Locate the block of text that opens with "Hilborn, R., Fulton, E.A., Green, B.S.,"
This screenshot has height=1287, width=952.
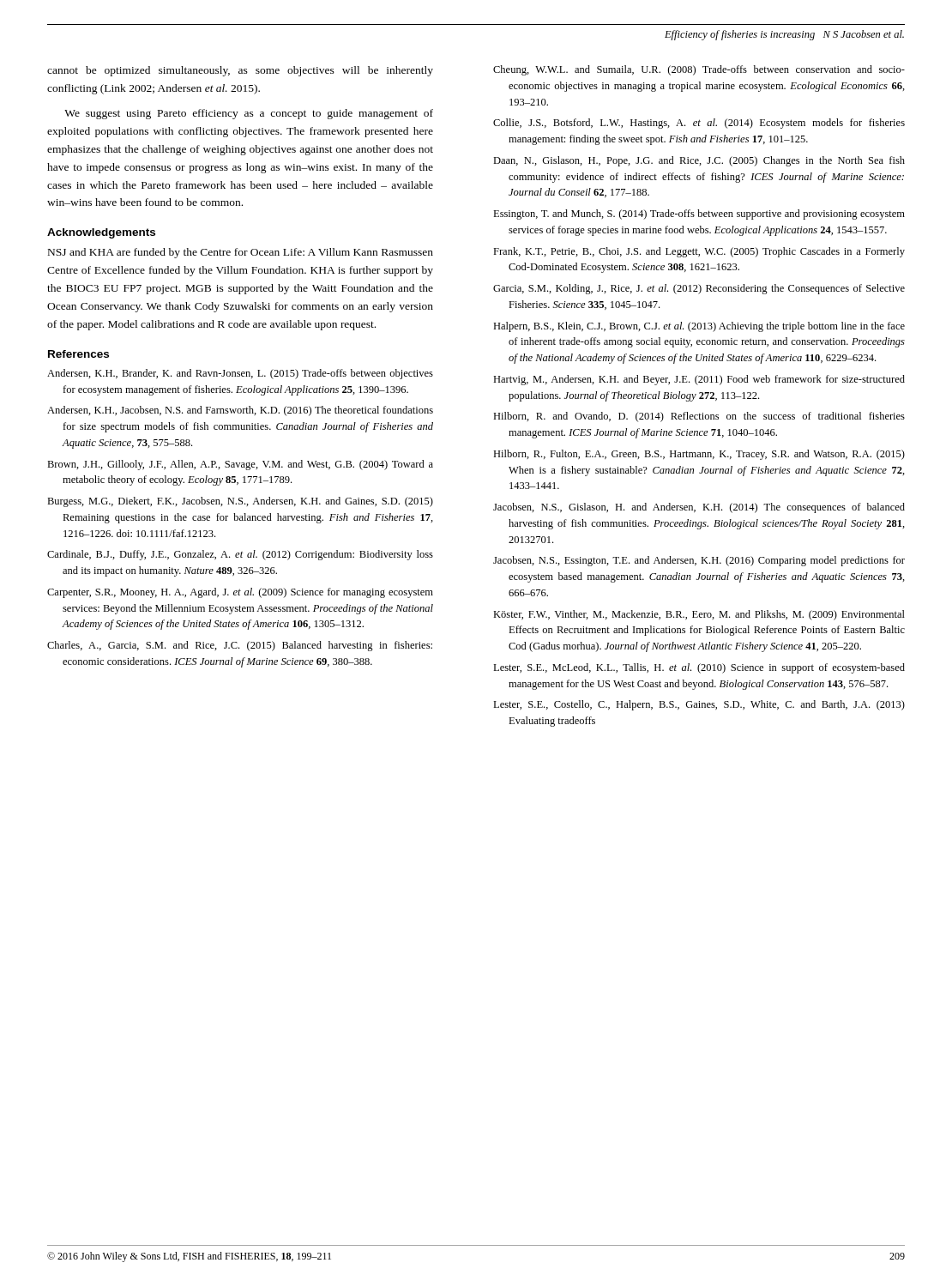(x=699, y=470)
